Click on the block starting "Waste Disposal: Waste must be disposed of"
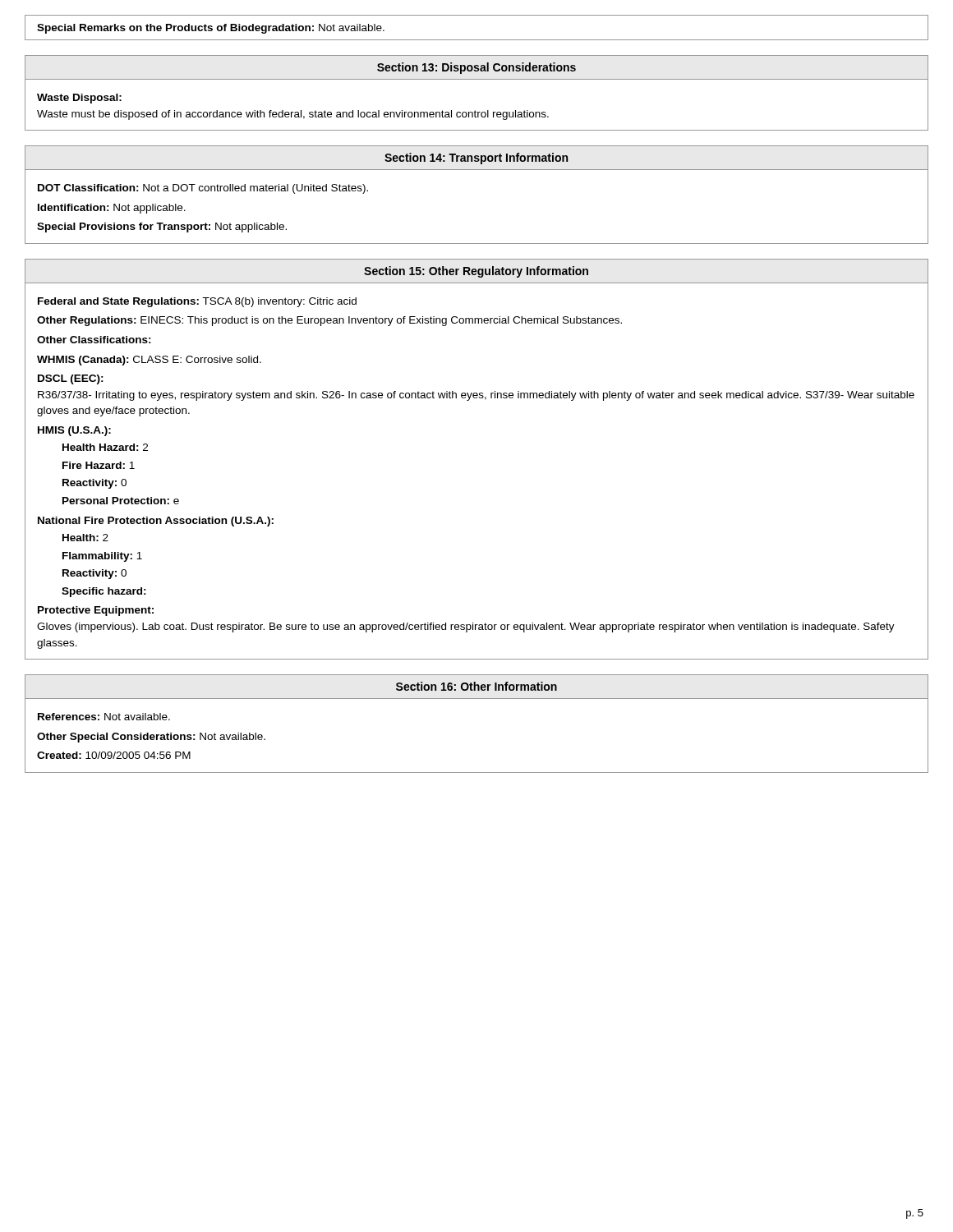This screenshot has height=1232, width=953. click(x=476, y=106)
